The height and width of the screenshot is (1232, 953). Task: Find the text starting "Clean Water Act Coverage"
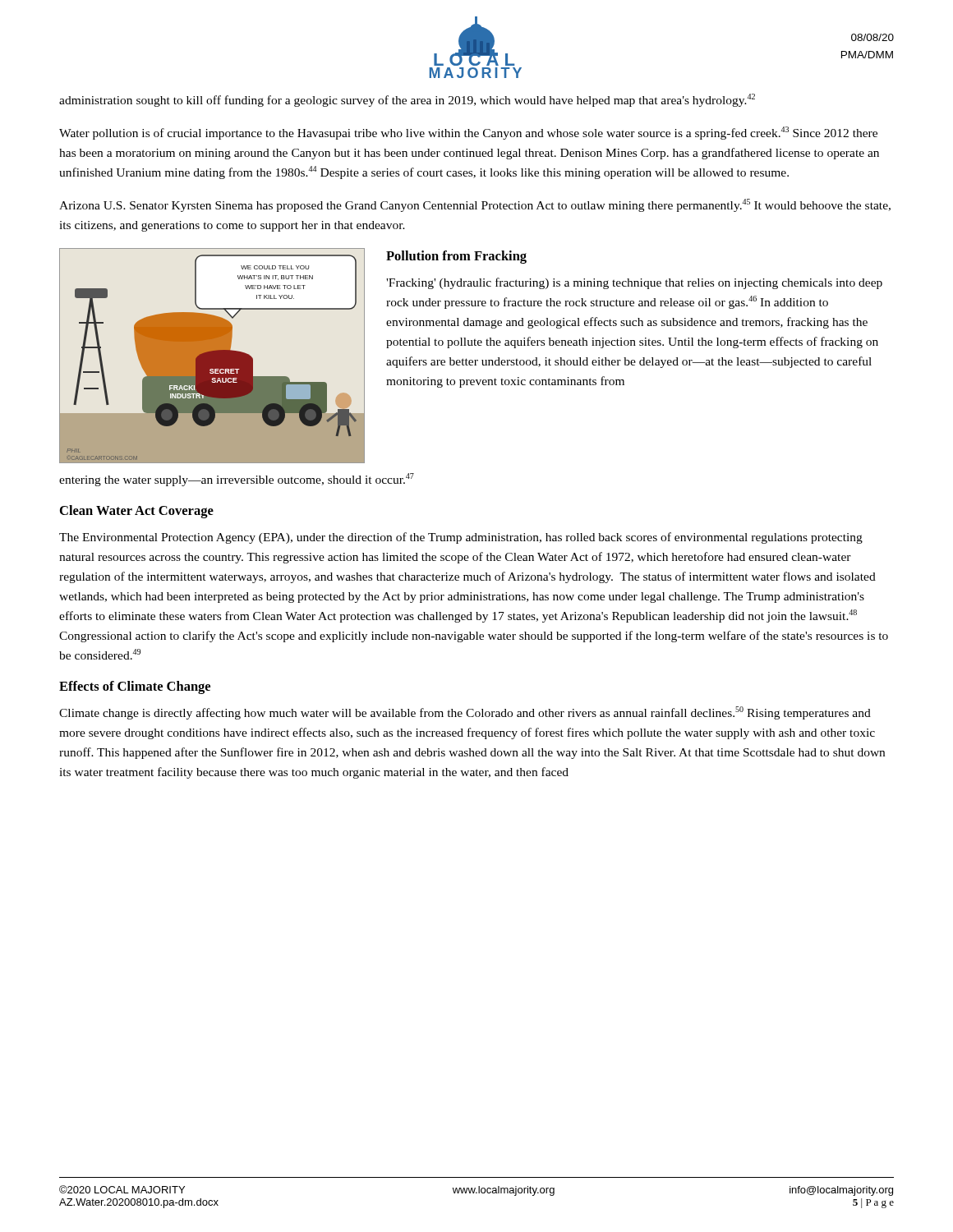(x=136, y=511)
